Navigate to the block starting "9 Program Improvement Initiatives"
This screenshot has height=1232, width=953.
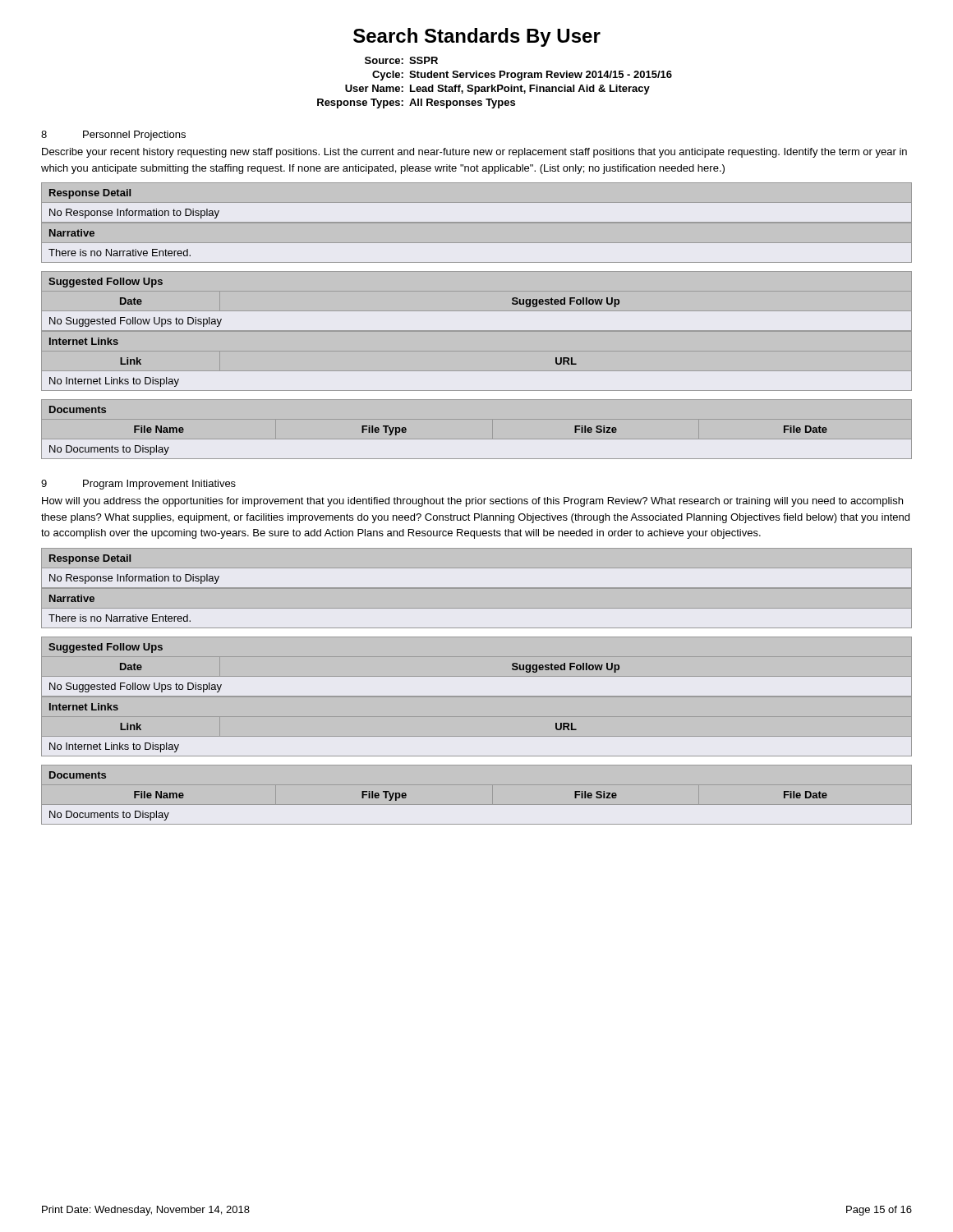pos(138,483)
